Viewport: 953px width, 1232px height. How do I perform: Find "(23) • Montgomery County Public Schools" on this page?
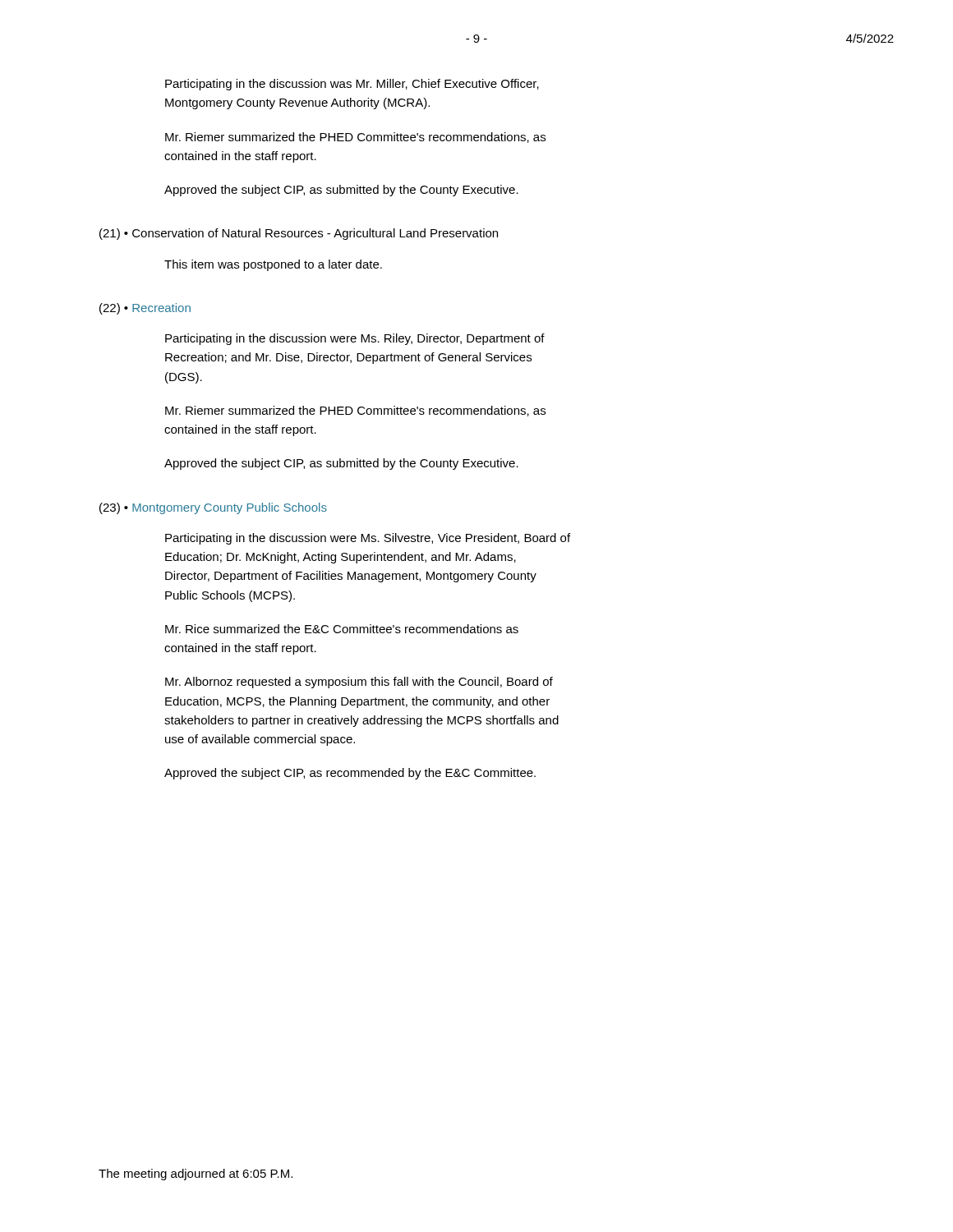click(x=213, y=507)
